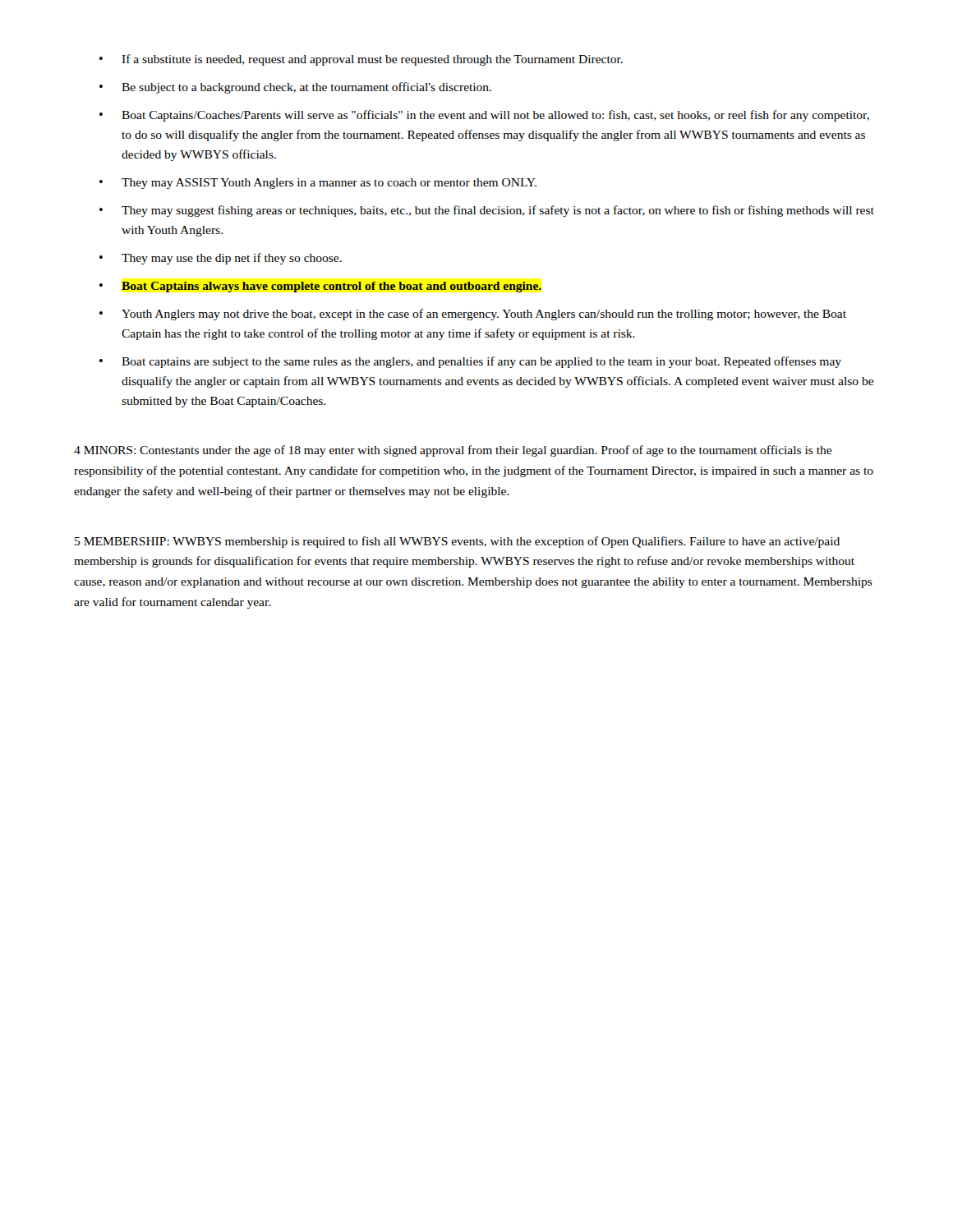
Task: Locate the block of text that opens with "They may suggest fishing areas or"
Action: 498,220
